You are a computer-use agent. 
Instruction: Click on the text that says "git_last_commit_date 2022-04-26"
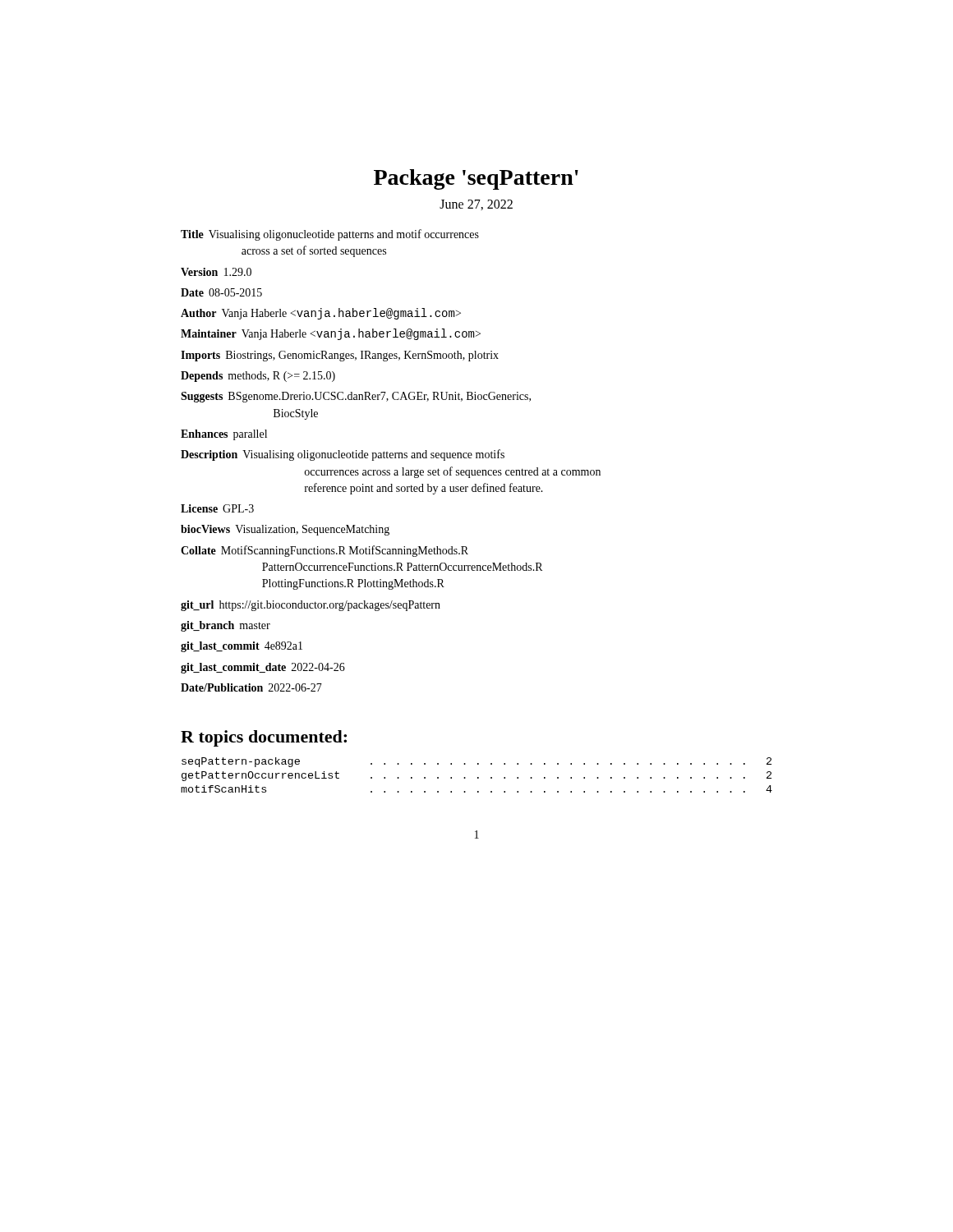coord(263,668)
